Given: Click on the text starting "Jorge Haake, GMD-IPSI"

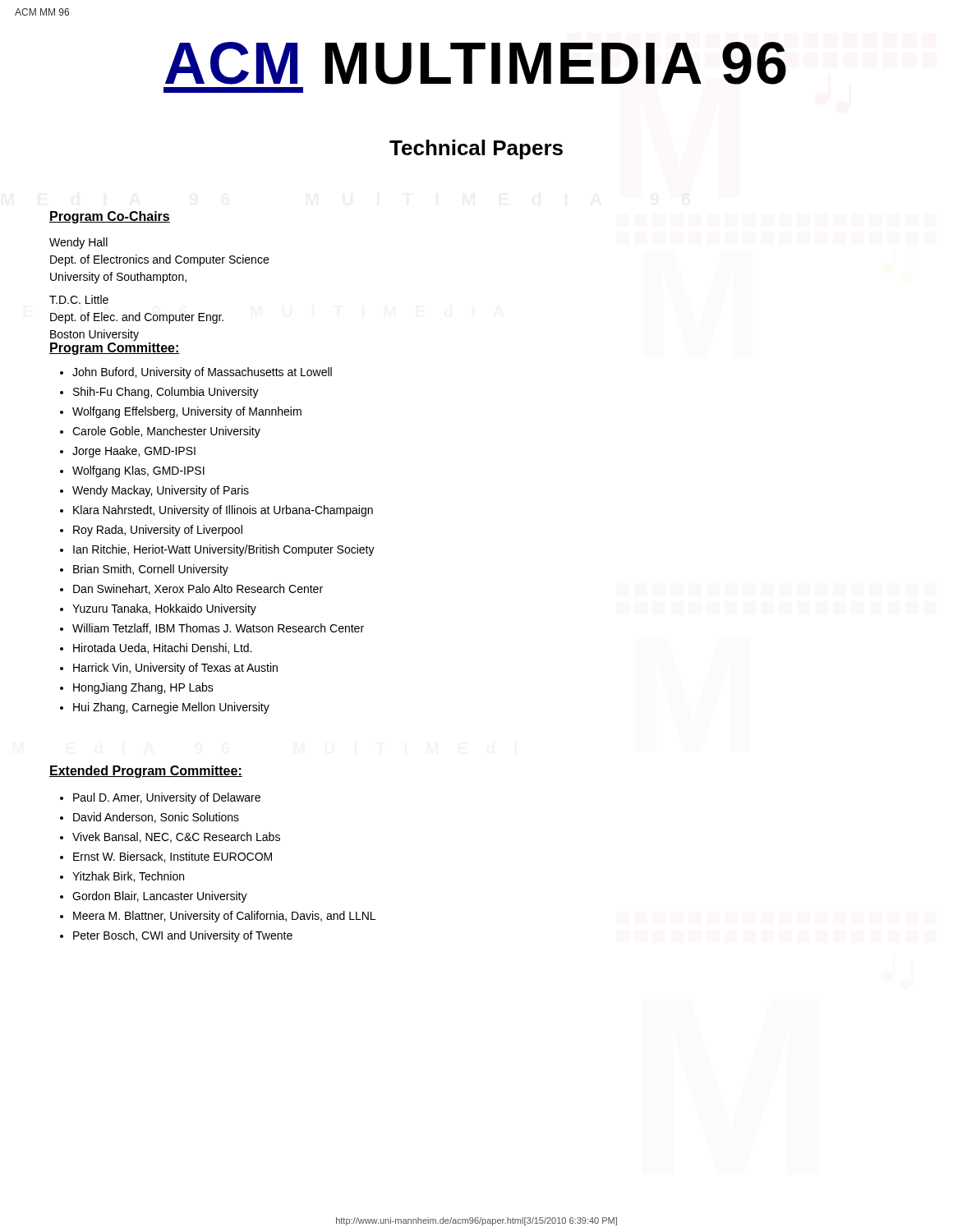Looking at the screenshot, I should [134, 451].
